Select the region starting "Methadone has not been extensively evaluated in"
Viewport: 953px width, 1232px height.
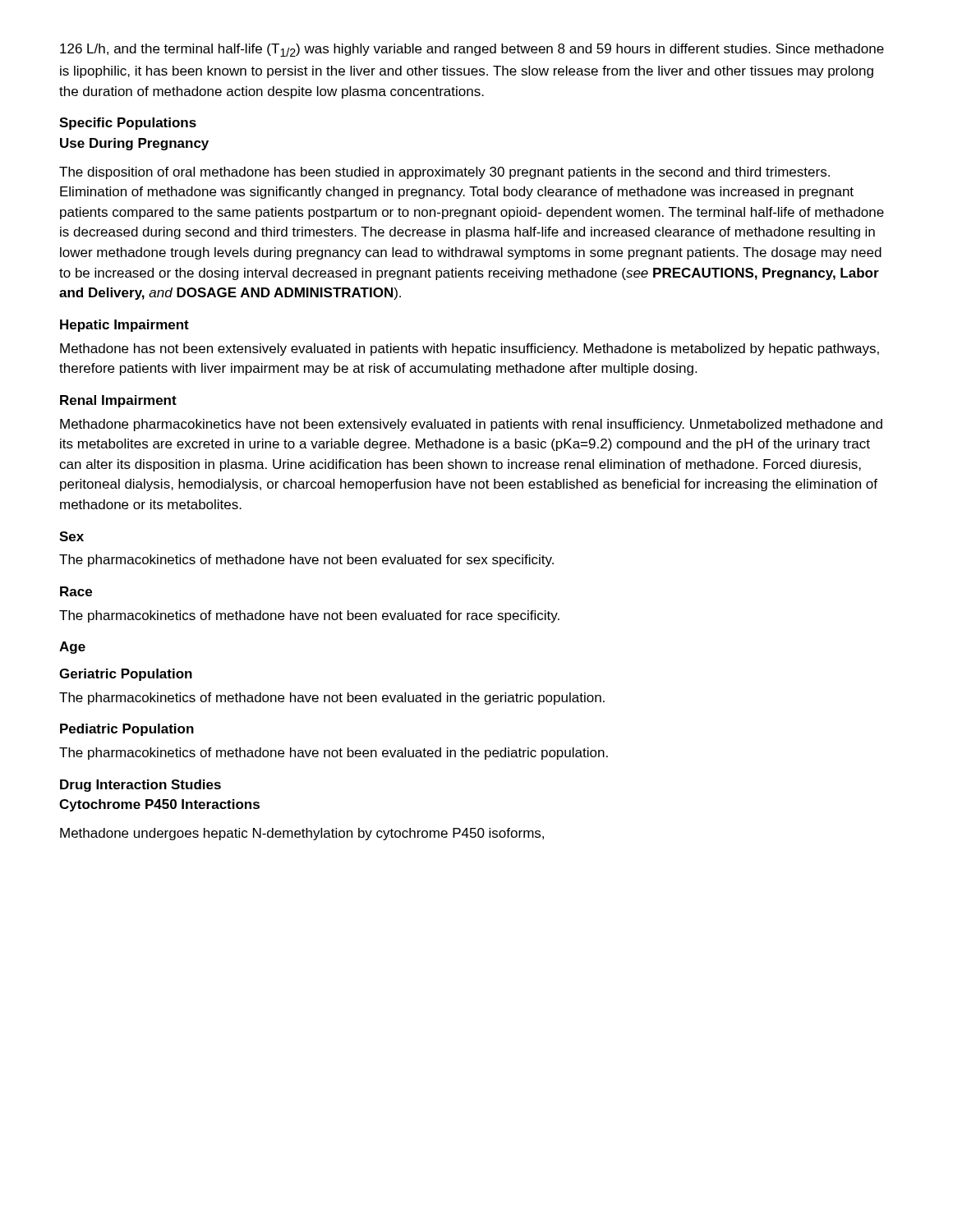click(470, 358)
